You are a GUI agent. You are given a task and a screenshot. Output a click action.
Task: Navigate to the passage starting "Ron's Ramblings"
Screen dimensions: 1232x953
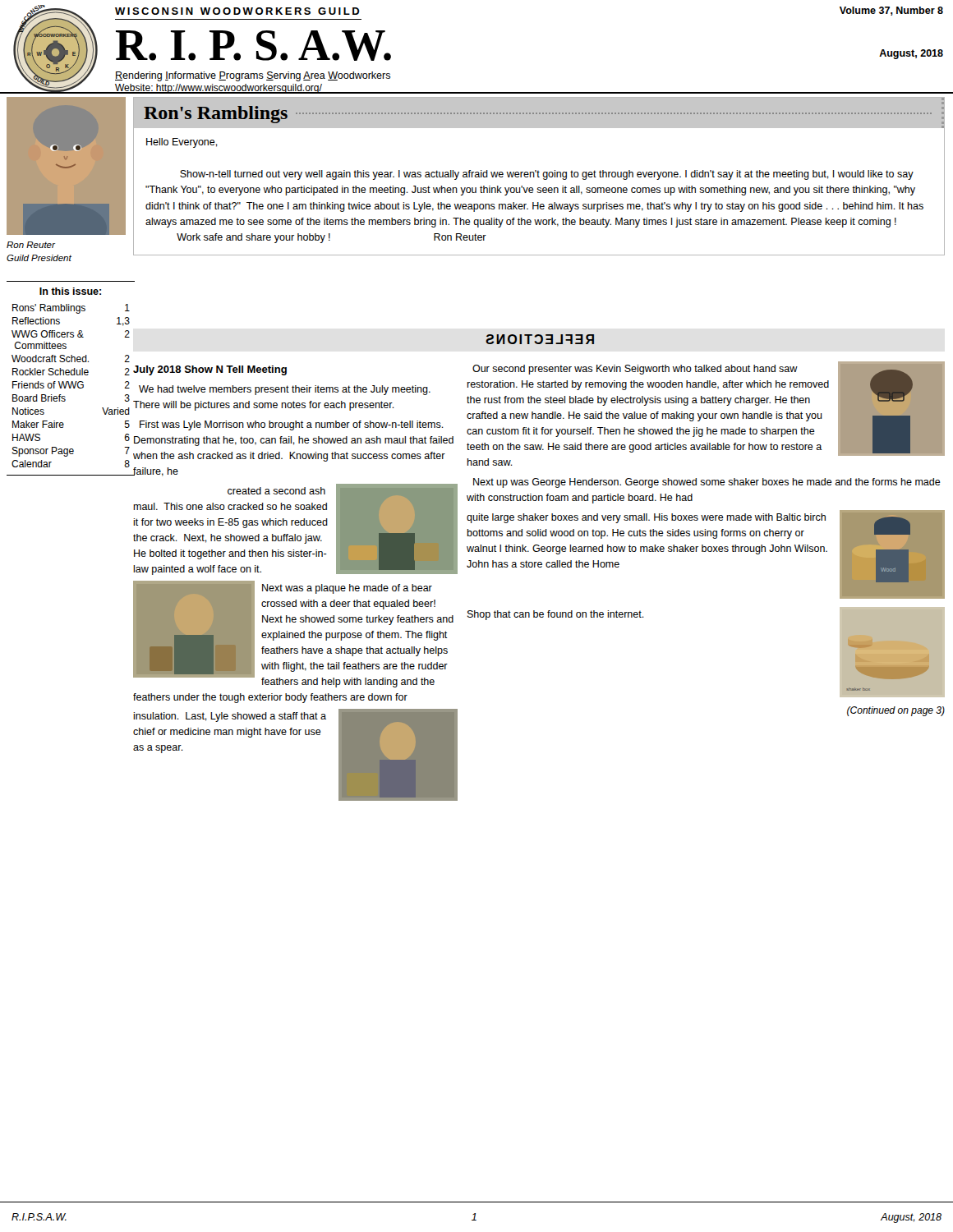(x=538, y=113)
